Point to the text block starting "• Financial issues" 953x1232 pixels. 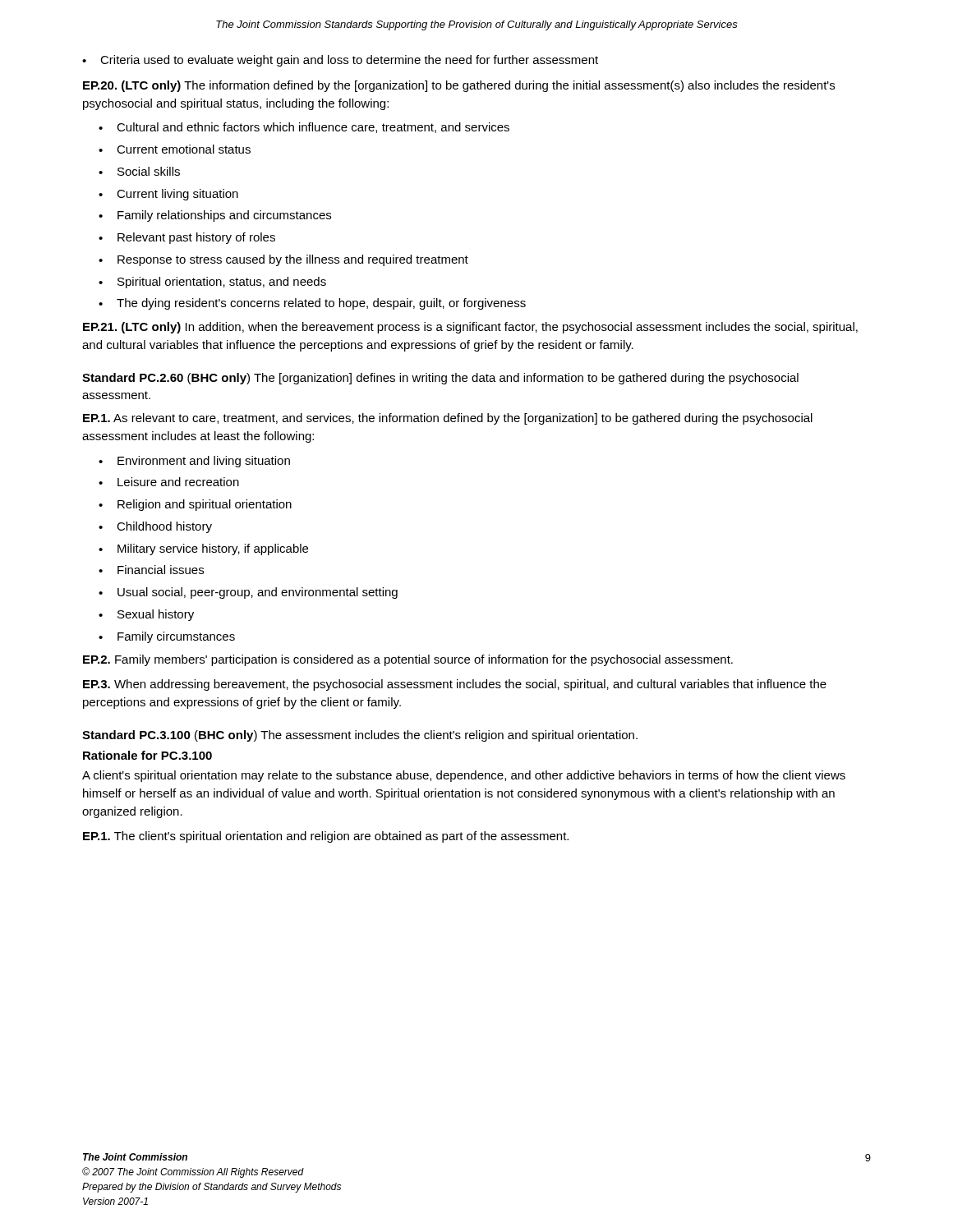coord(143,571)
